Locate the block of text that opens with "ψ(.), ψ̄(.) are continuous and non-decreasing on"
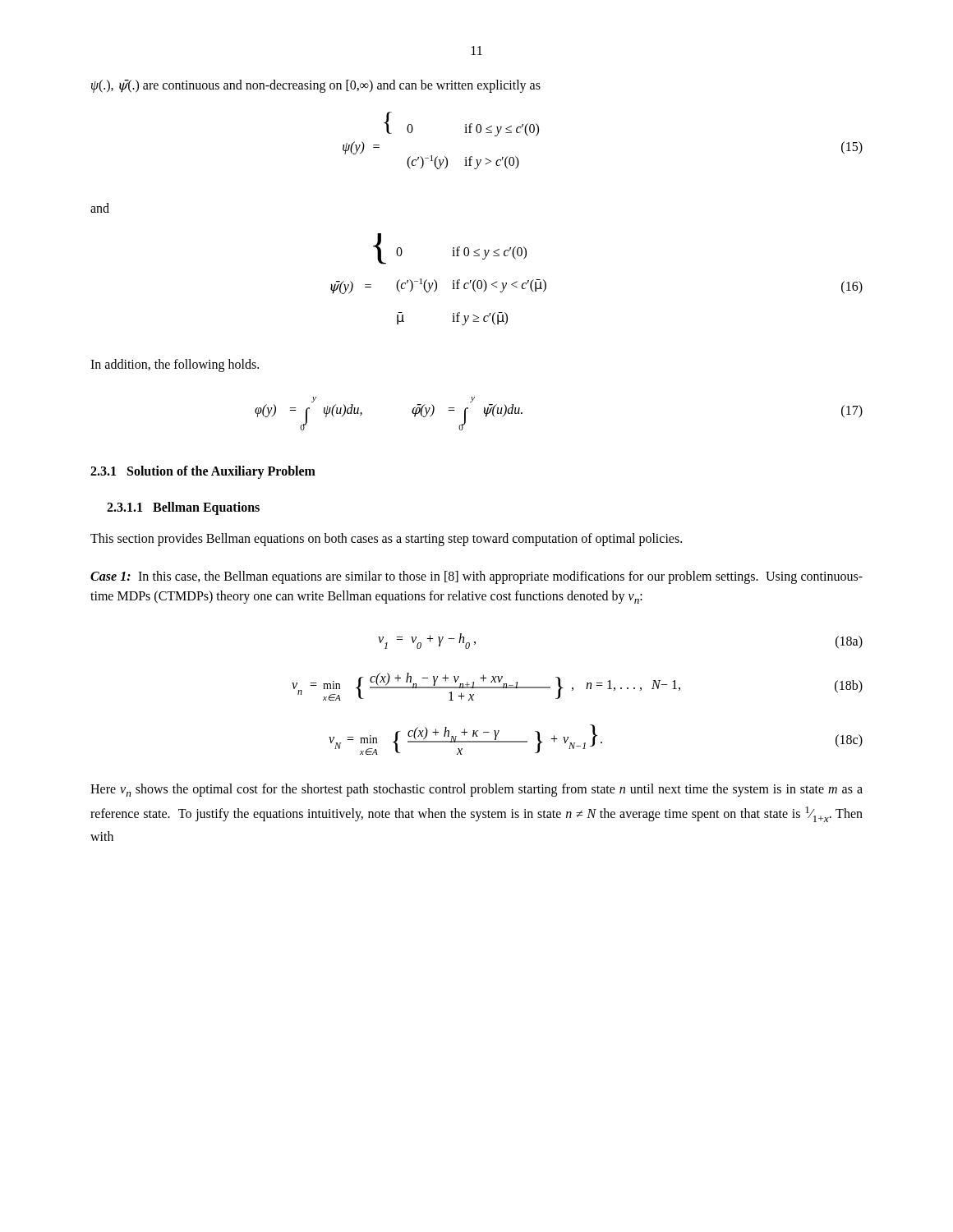This screenshot has width=953, height=1232. [315, 85]
